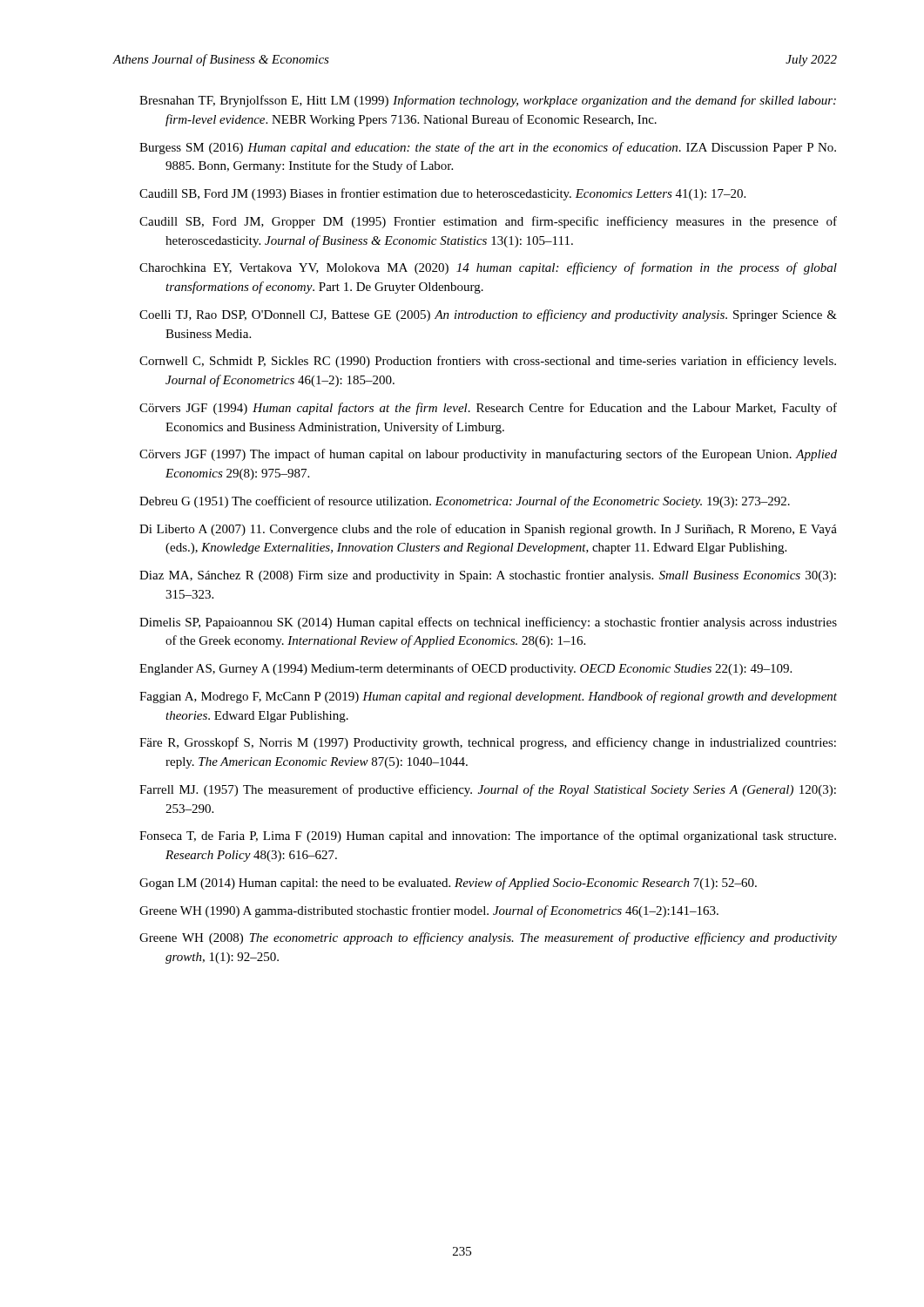Click on the region starting "Cörvers JGF (1994) Human capital factors at the"
Viewport: 924px width, 1307px height.
(501, 417)
